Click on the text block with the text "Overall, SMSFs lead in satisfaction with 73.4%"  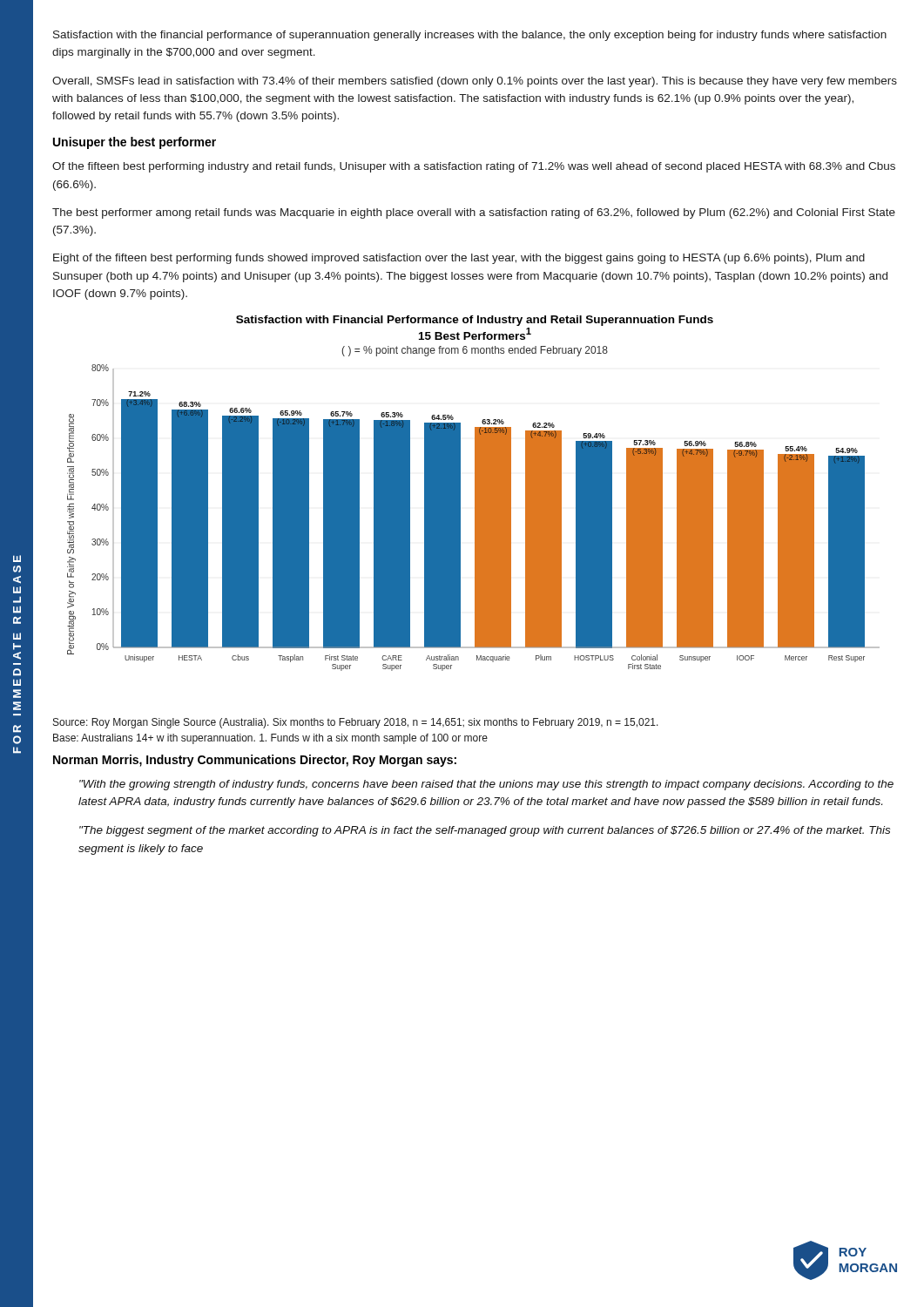click(x=475, y=98)
